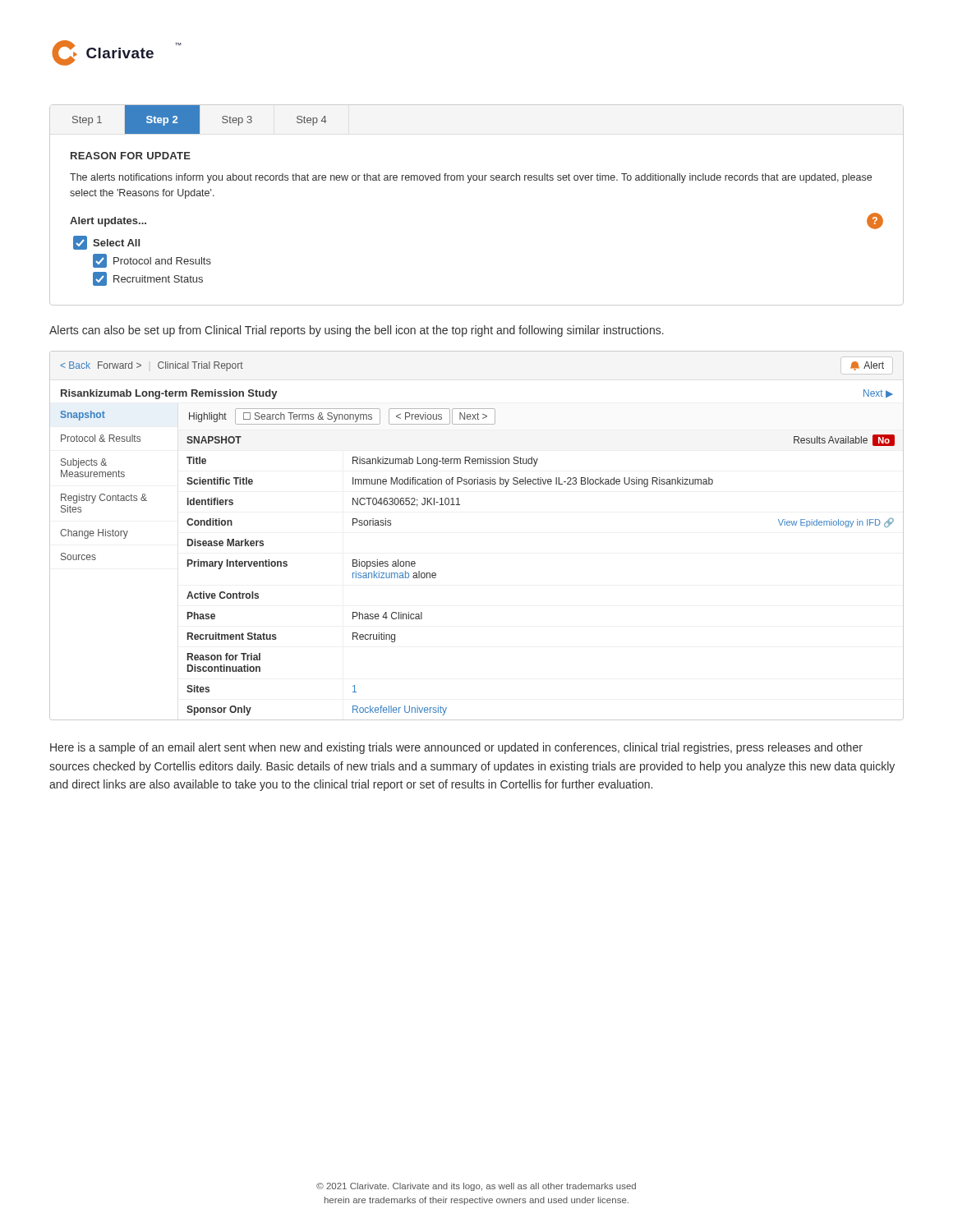Select the logo

pos(476,54)
